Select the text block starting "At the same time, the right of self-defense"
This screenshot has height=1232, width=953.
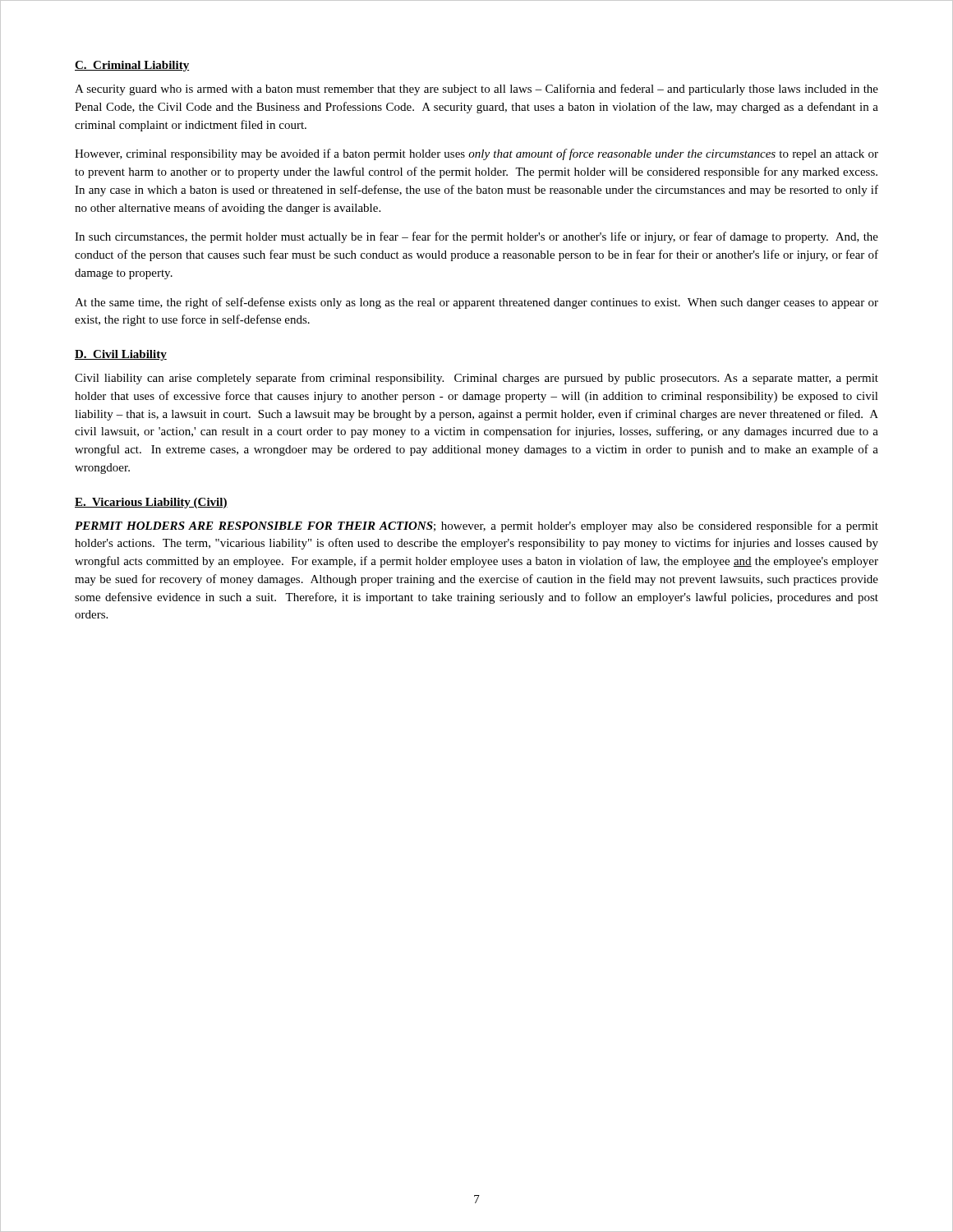coord(476,311)
